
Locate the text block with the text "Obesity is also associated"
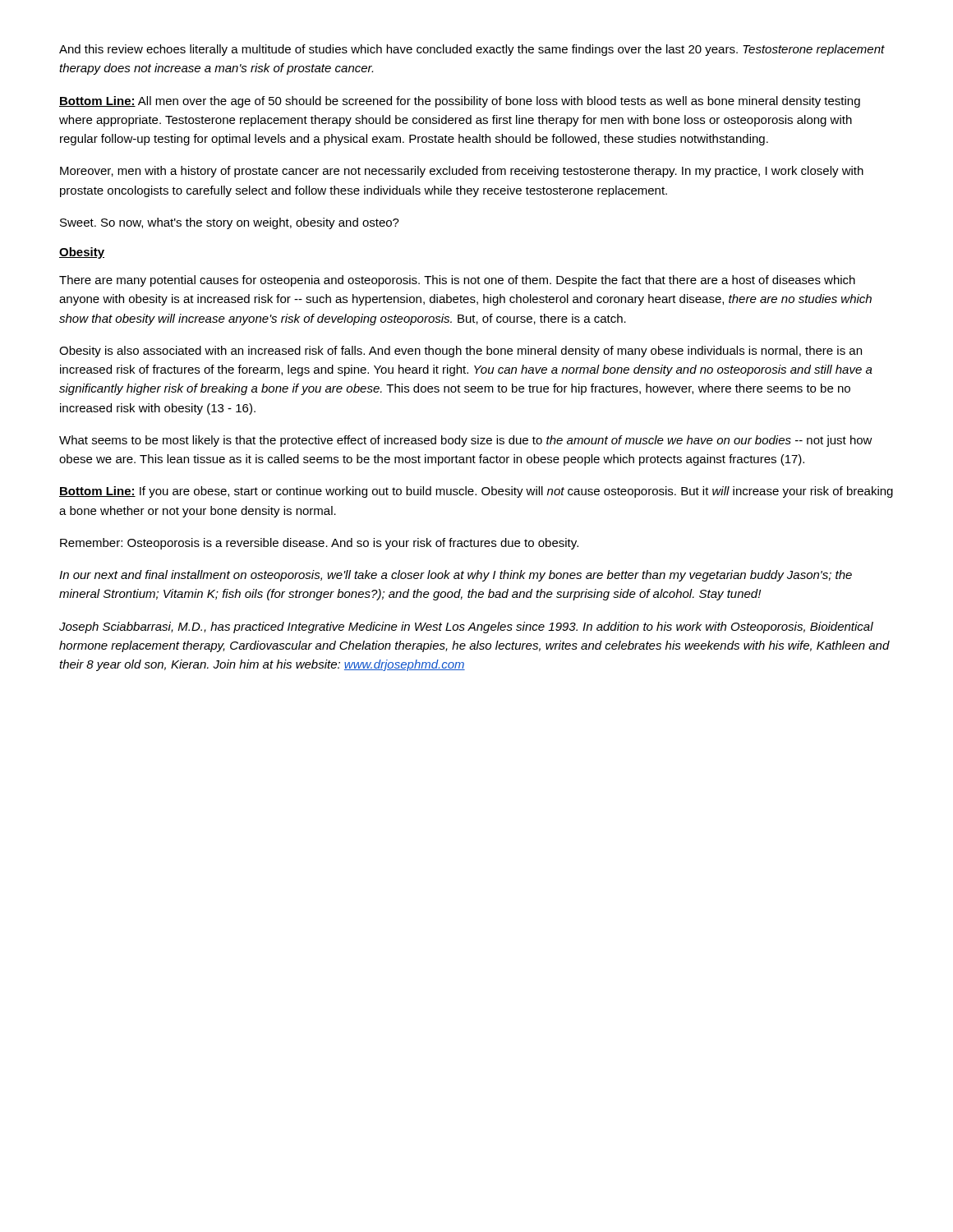click(466, 379)
